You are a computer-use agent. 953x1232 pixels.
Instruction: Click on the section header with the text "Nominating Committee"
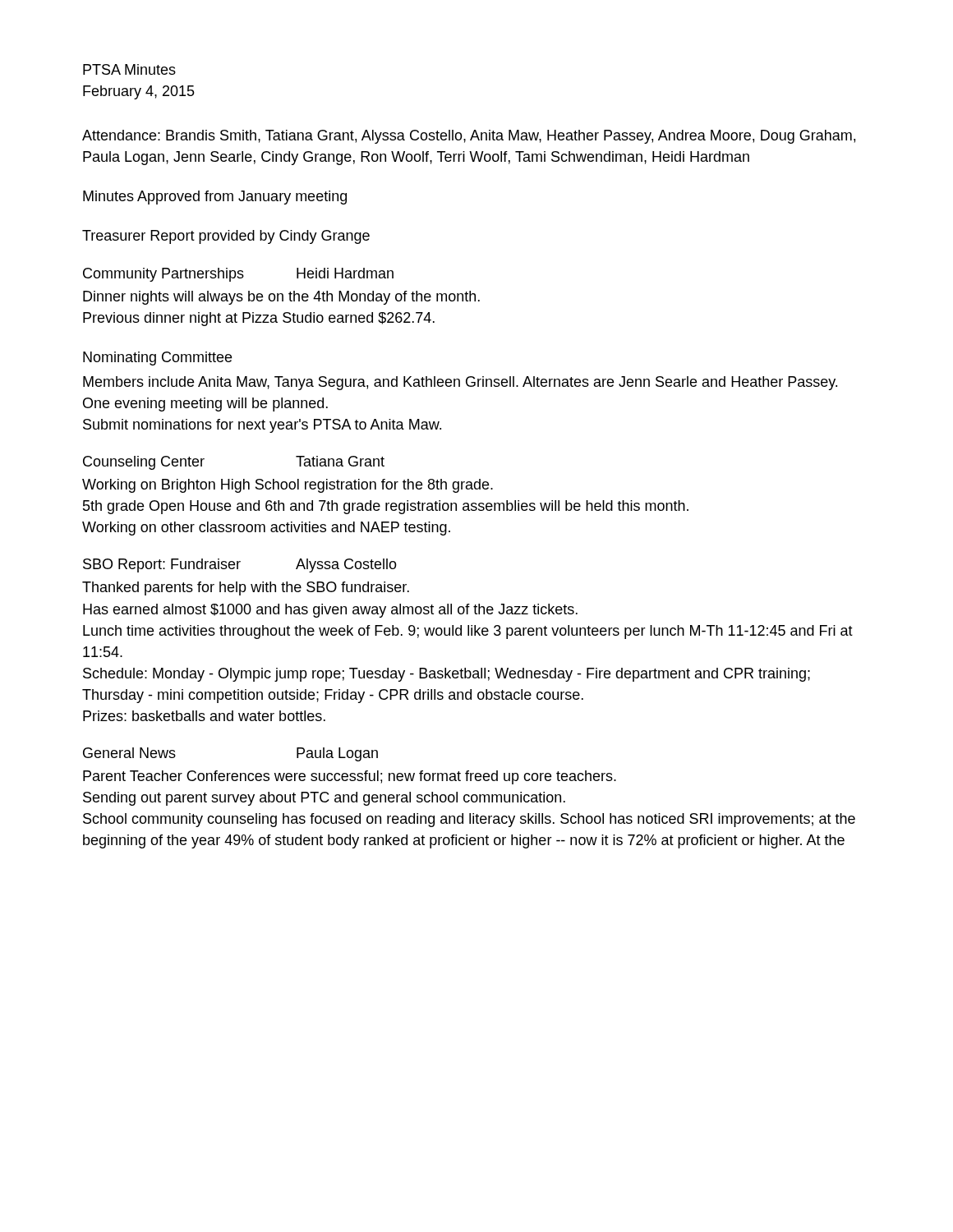[x=157, y=359]
